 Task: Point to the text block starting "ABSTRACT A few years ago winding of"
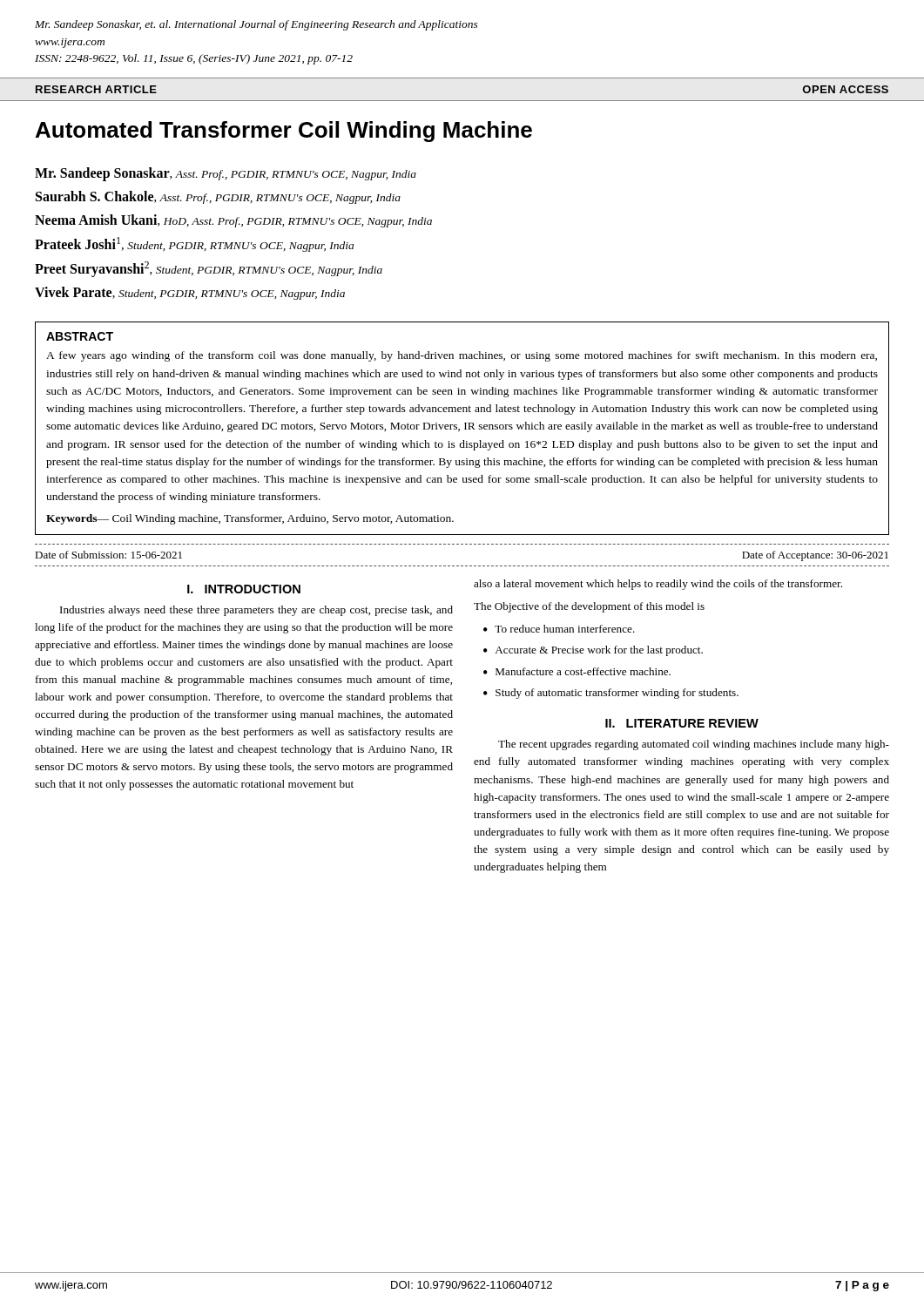coord(462,427)
